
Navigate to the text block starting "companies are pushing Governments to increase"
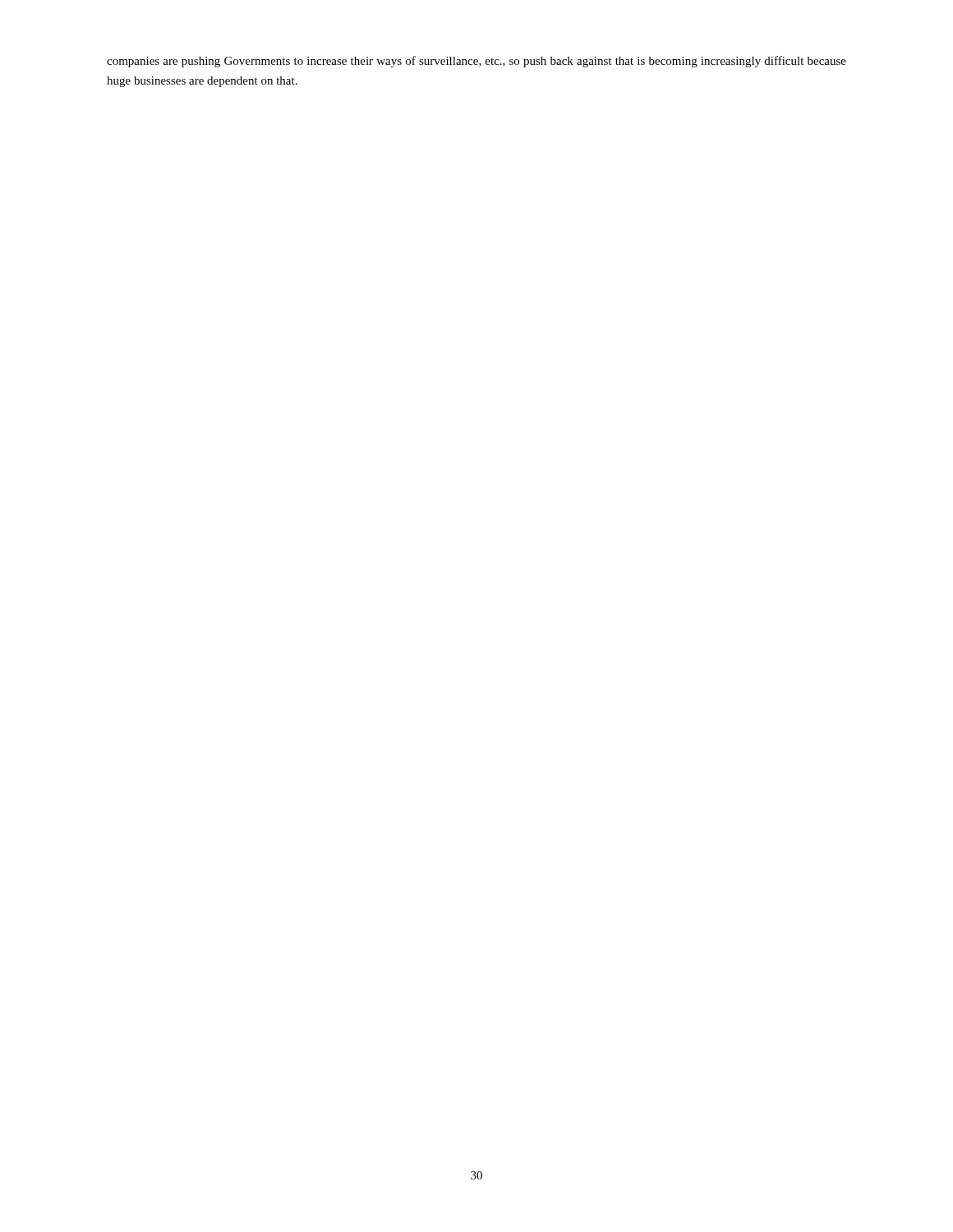pos(476,71)
